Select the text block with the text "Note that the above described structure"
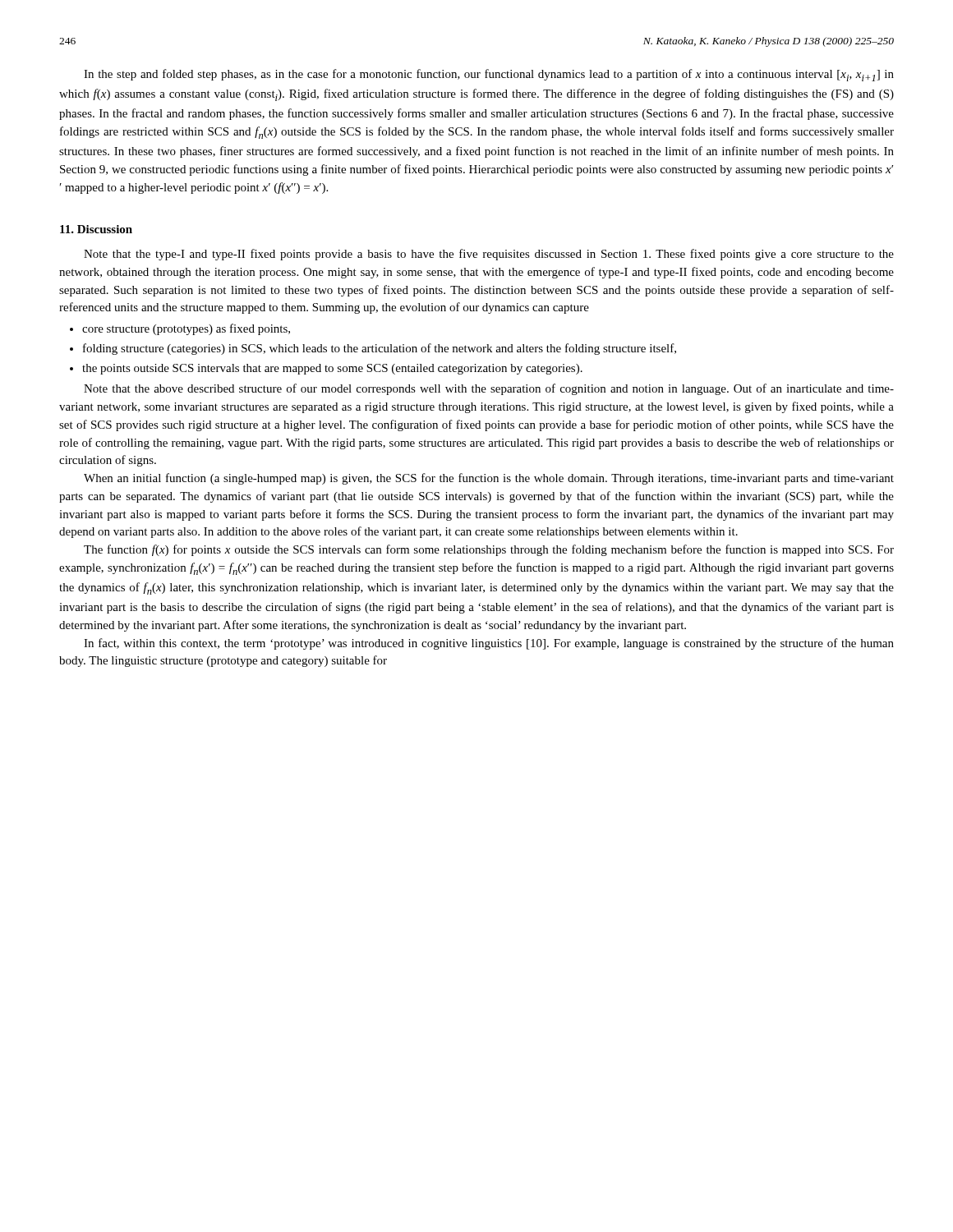 pyautogui.click(x=476, y=425)
